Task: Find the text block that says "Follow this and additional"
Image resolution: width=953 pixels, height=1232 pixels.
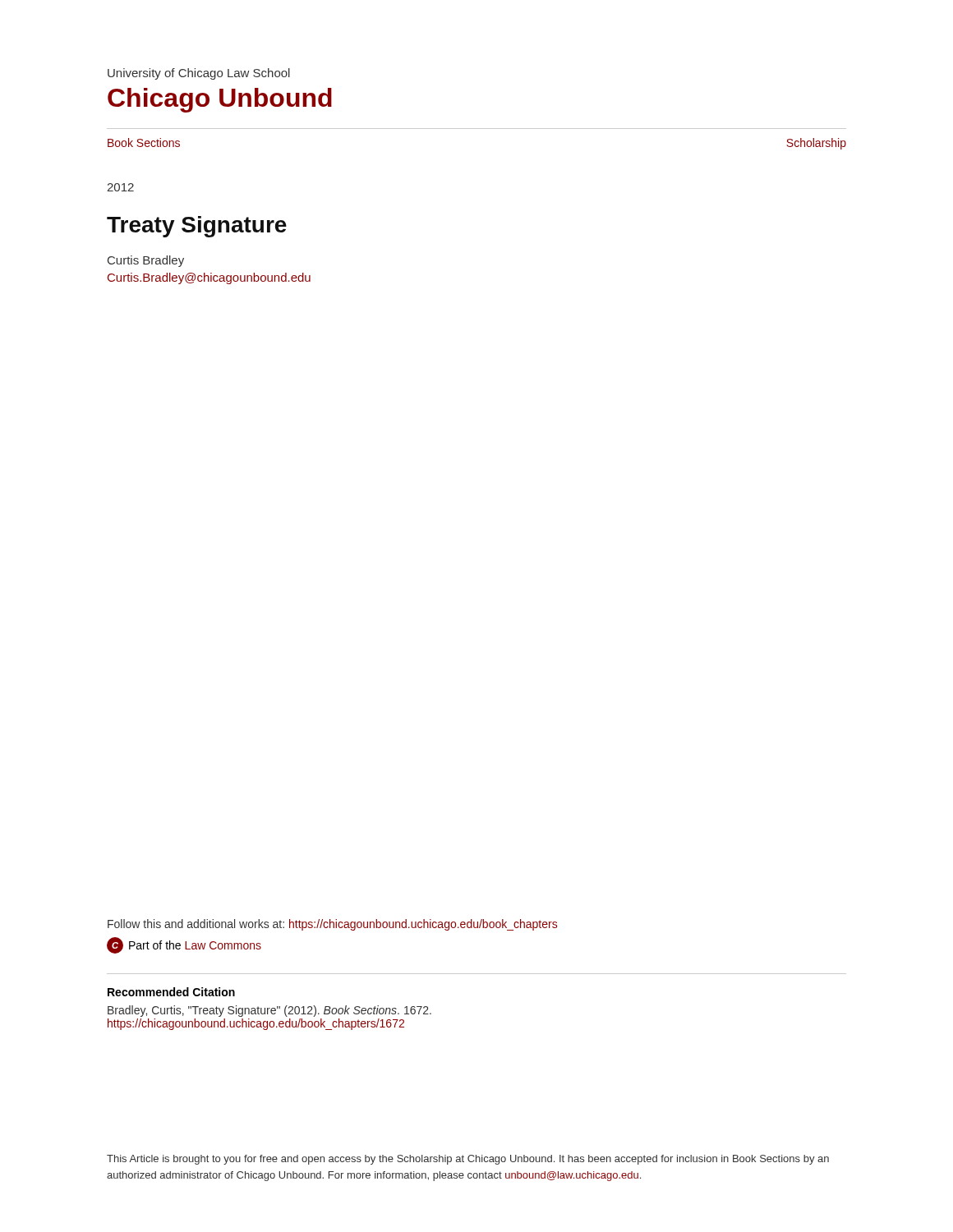Action: point(332,924)
